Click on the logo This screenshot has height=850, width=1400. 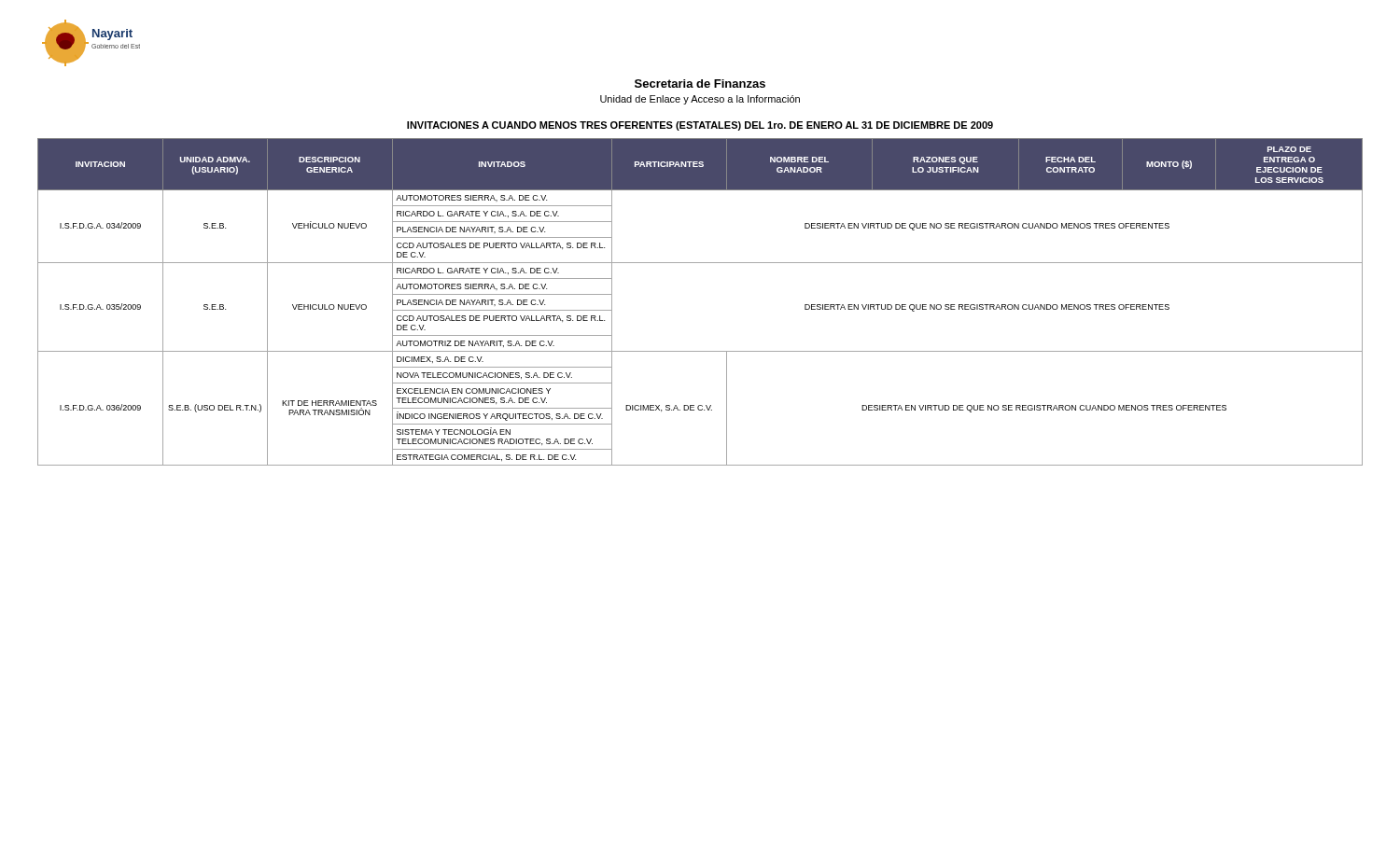700,45
